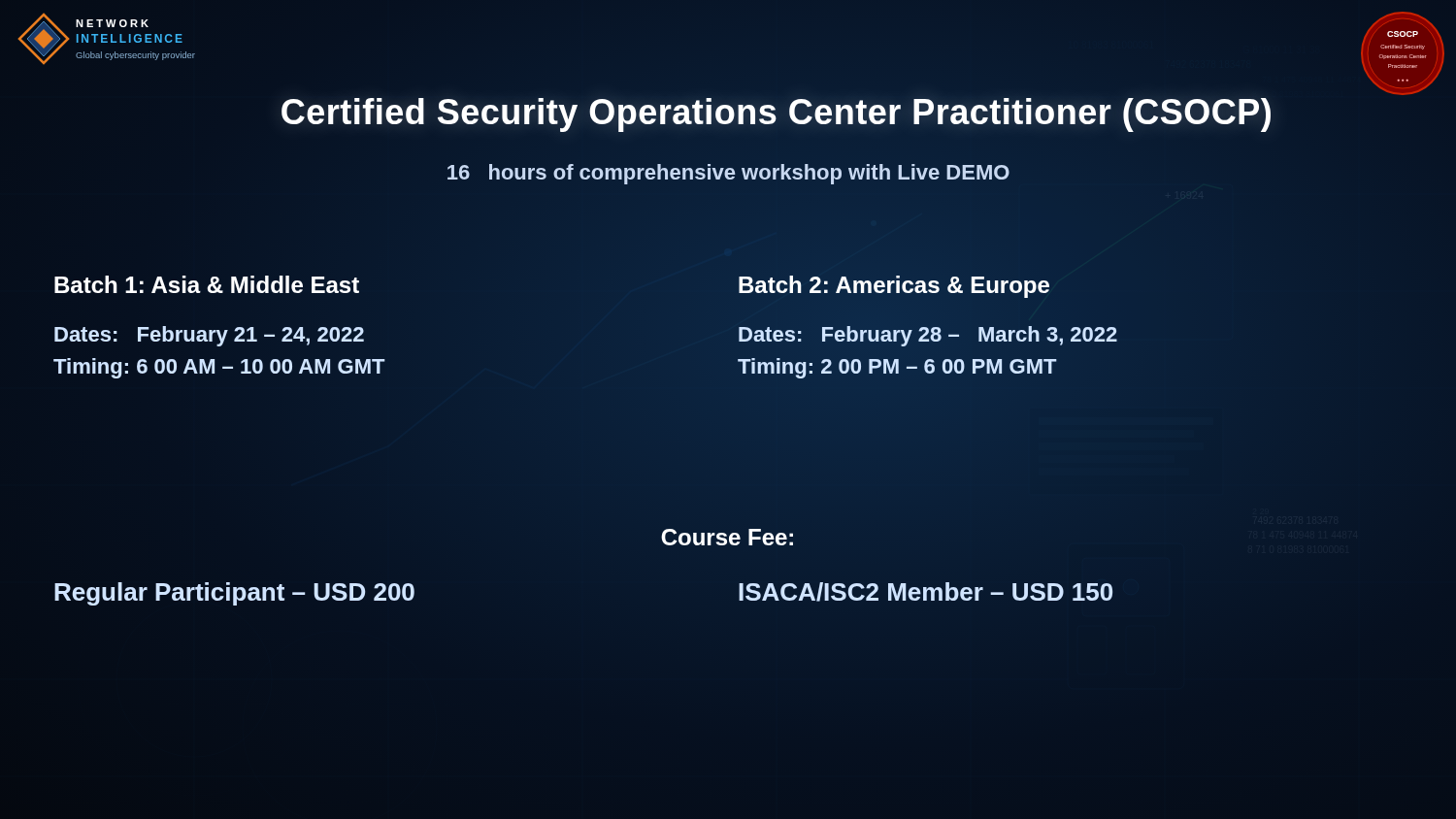Screen dimensions: 819x1456
Task: Find the section header containing "Batch 2: Americas"
Action: coord(1053,327)
